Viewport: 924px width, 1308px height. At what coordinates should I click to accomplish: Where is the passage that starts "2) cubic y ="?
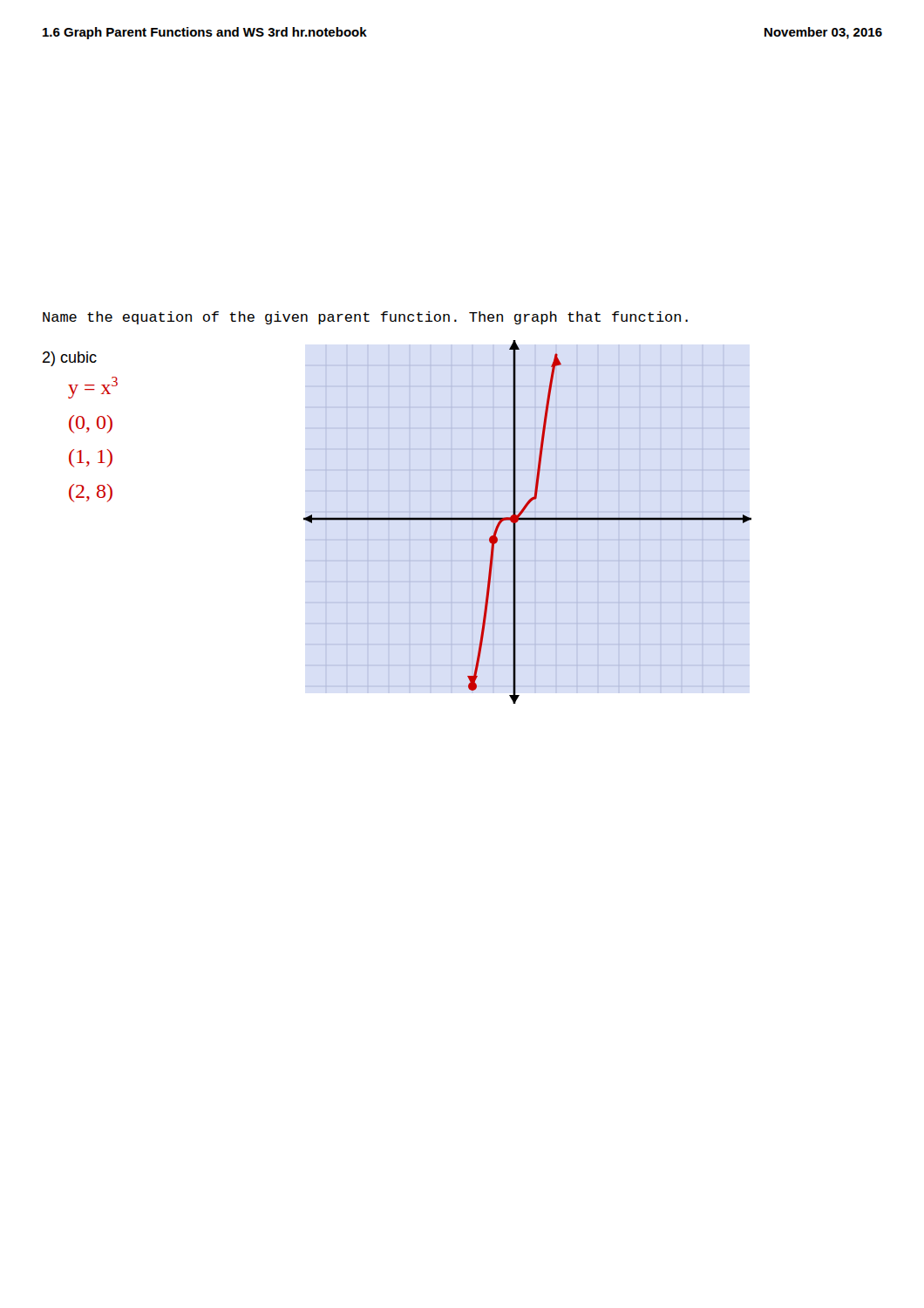point(80,429)
